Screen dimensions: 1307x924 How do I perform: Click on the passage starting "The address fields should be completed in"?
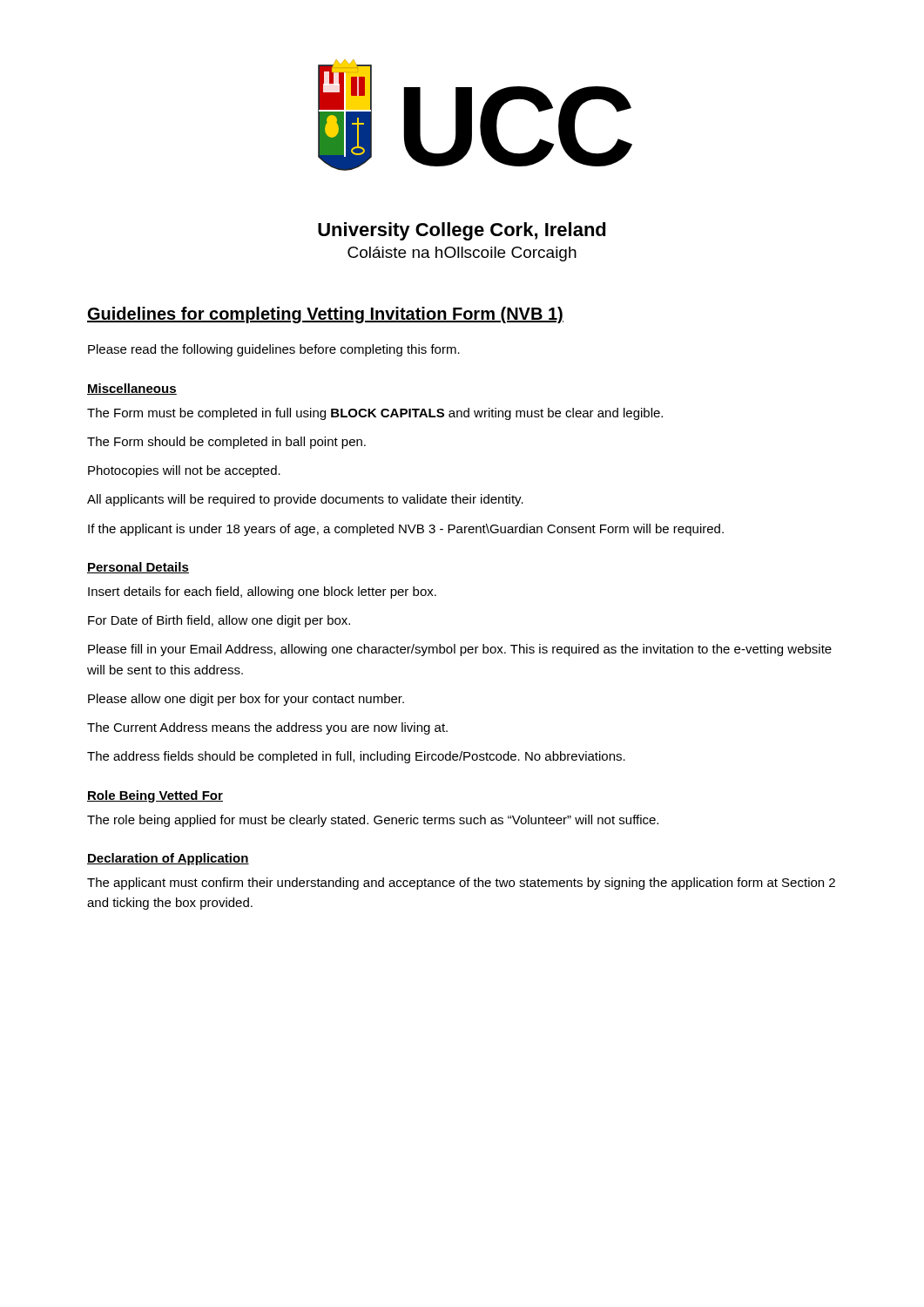tap(357, 756)
